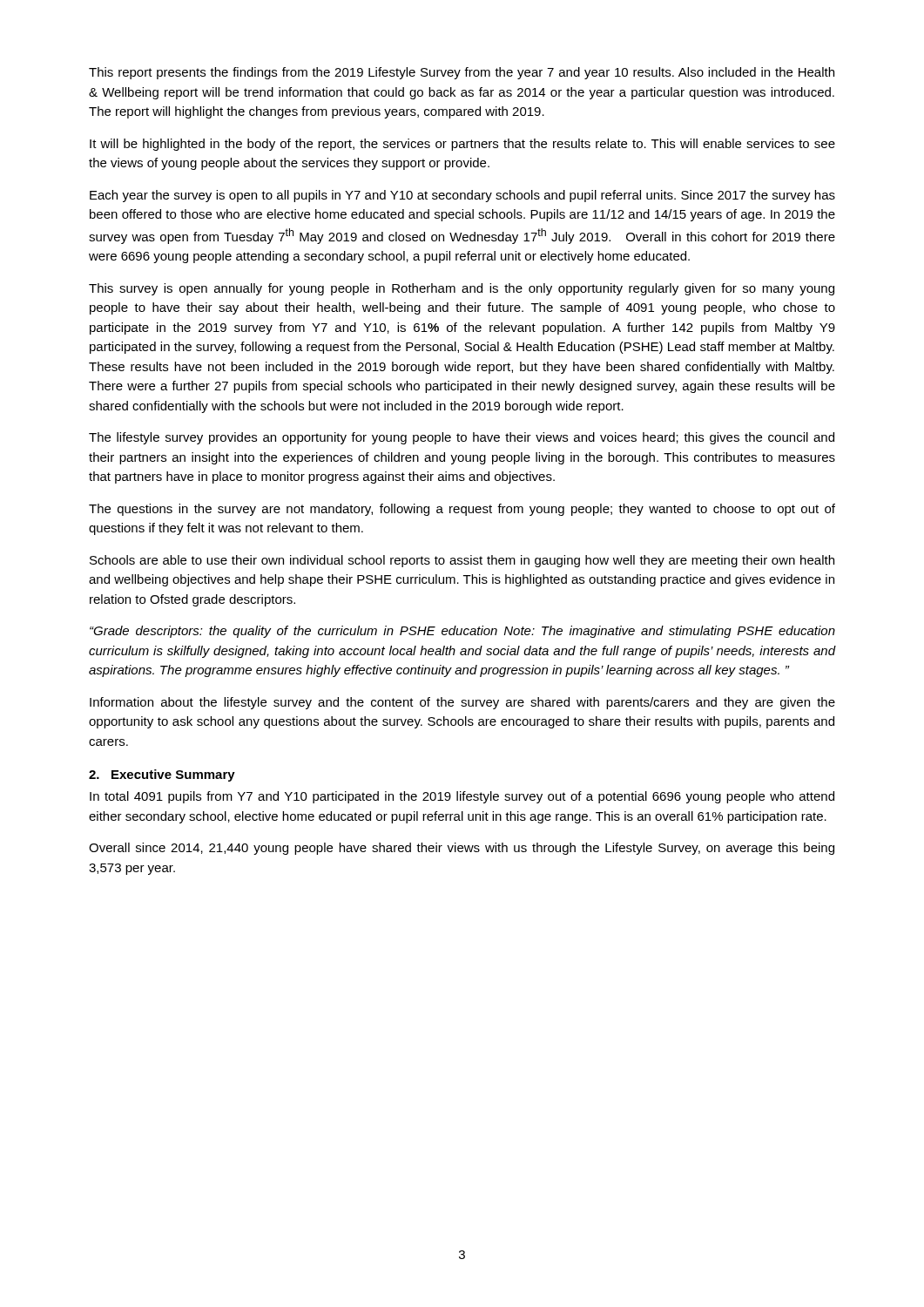
Task: Click on the text block containing "“Grade descriptors: the"
Action: tap(462, 650)
